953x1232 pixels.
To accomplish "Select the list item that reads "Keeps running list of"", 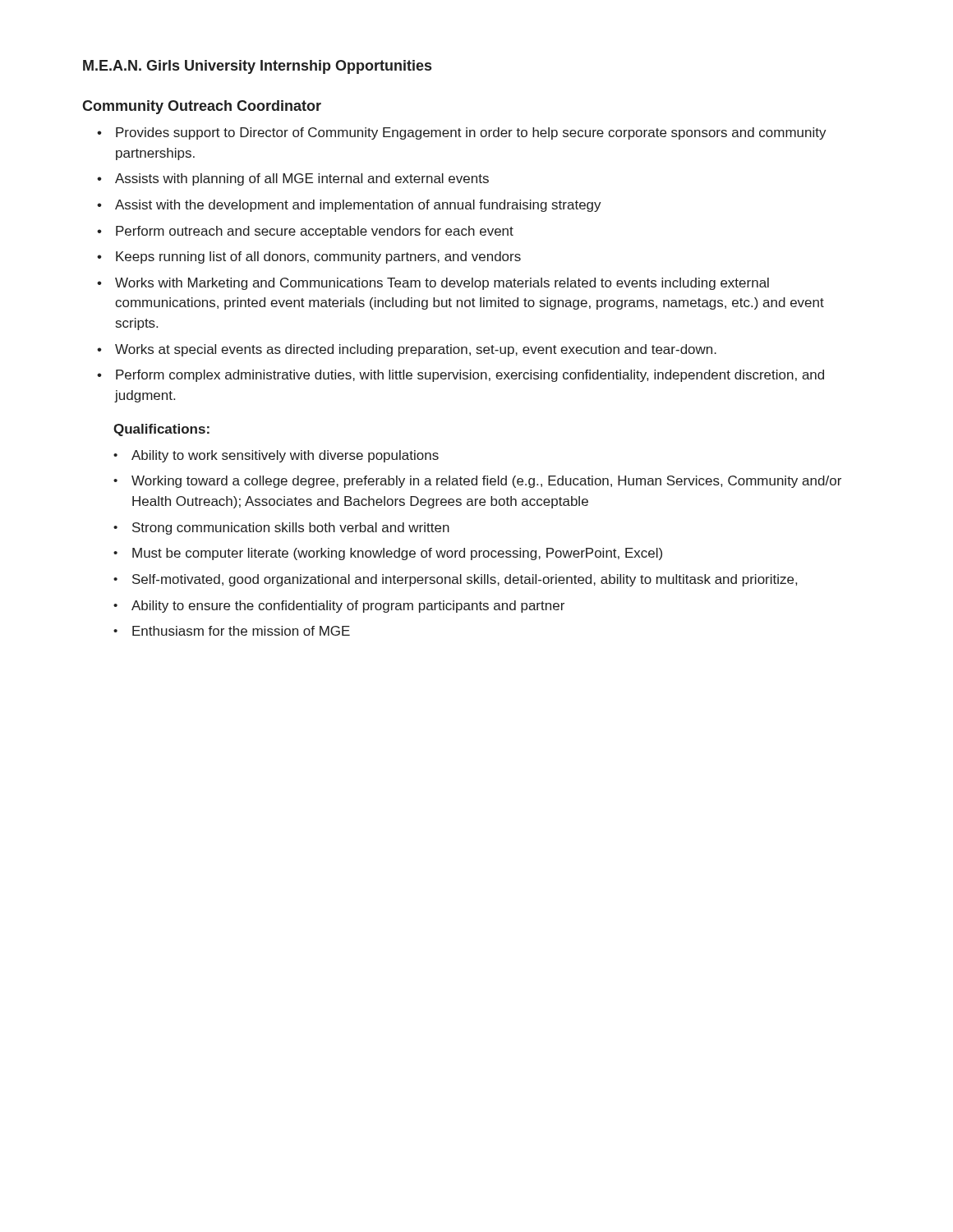I will (484, 257).
